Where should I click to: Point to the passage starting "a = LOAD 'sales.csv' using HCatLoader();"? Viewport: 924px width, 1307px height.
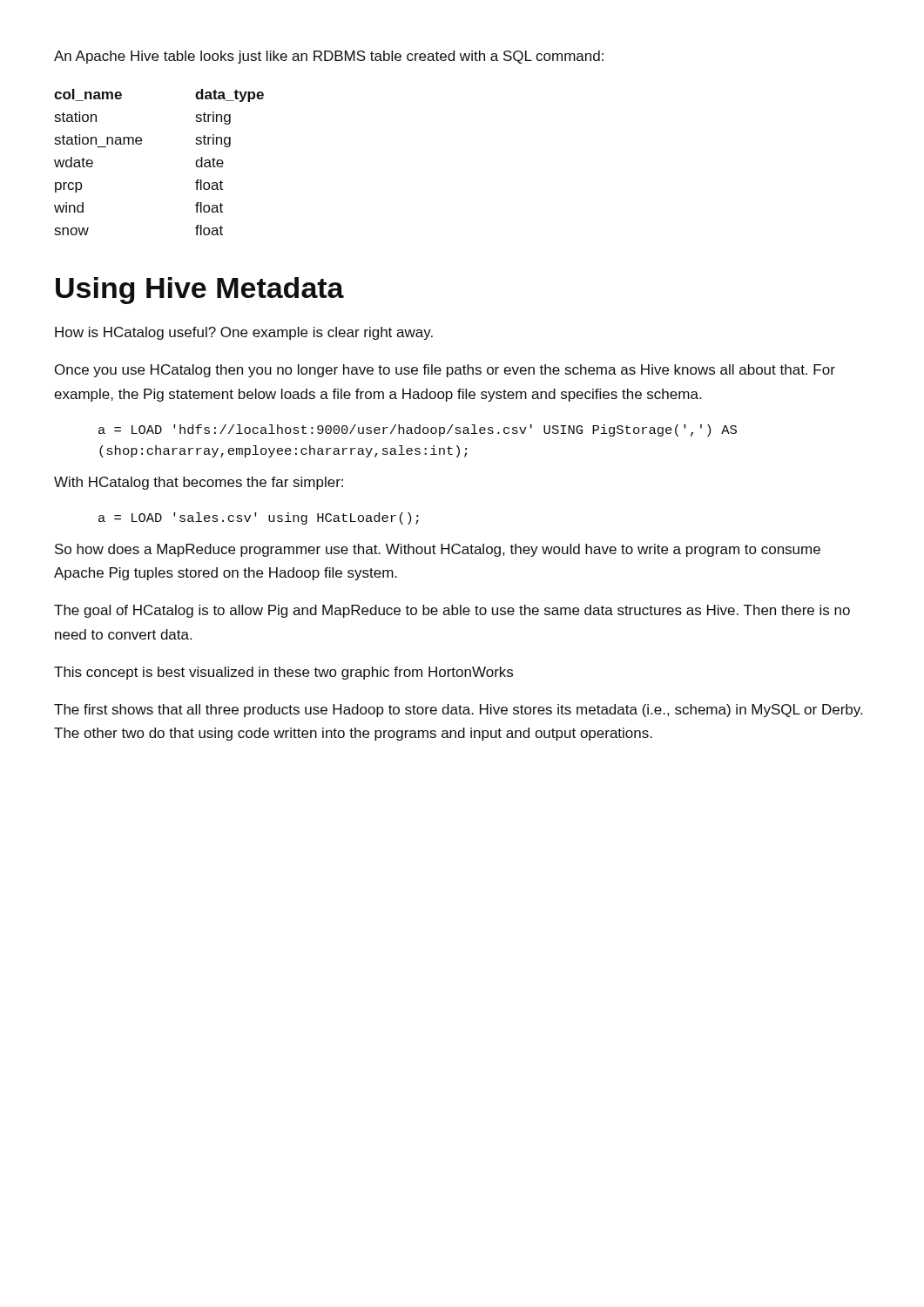click(260, 518)
